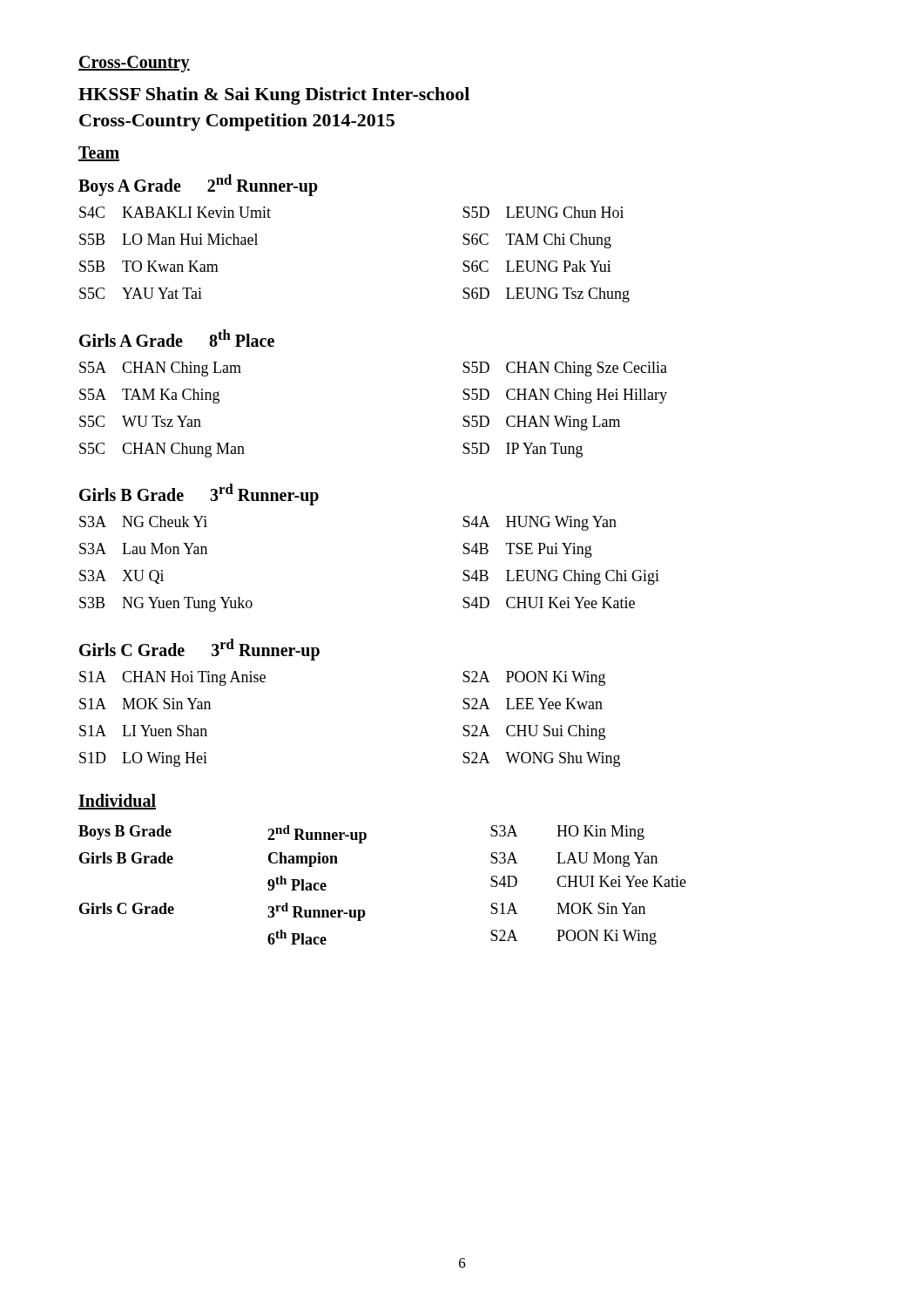924x1307 pixels.
Task: Locate the title that reads "HKSSF Shatin & Sai Kung District Inter-schoolCross-Country Competition"
Action: pos(274,107)
